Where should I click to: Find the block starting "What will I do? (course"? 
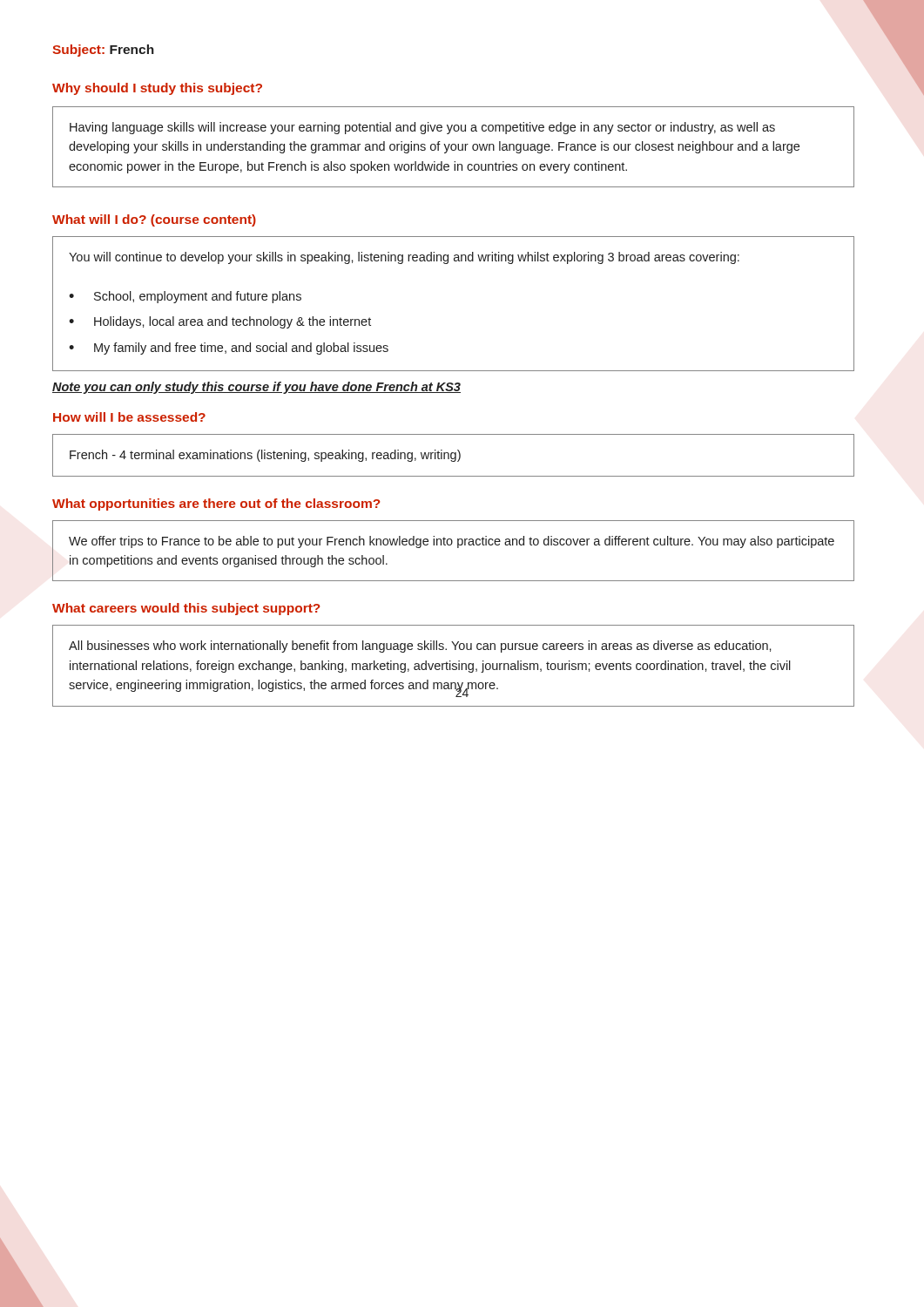(x=154, y=220)
